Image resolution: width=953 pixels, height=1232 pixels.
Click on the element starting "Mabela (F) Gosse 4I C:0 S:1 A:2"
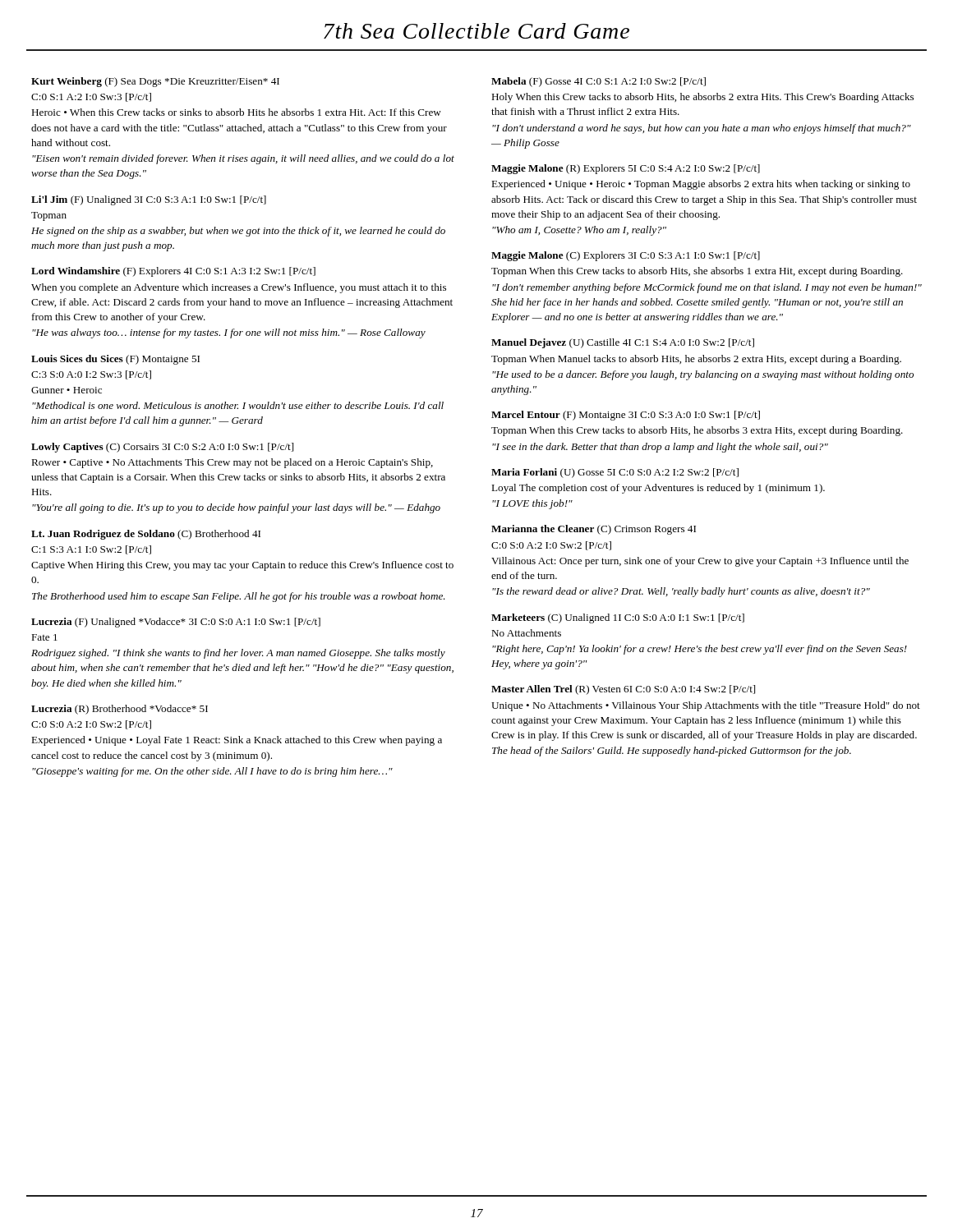[x=599, y=82]
